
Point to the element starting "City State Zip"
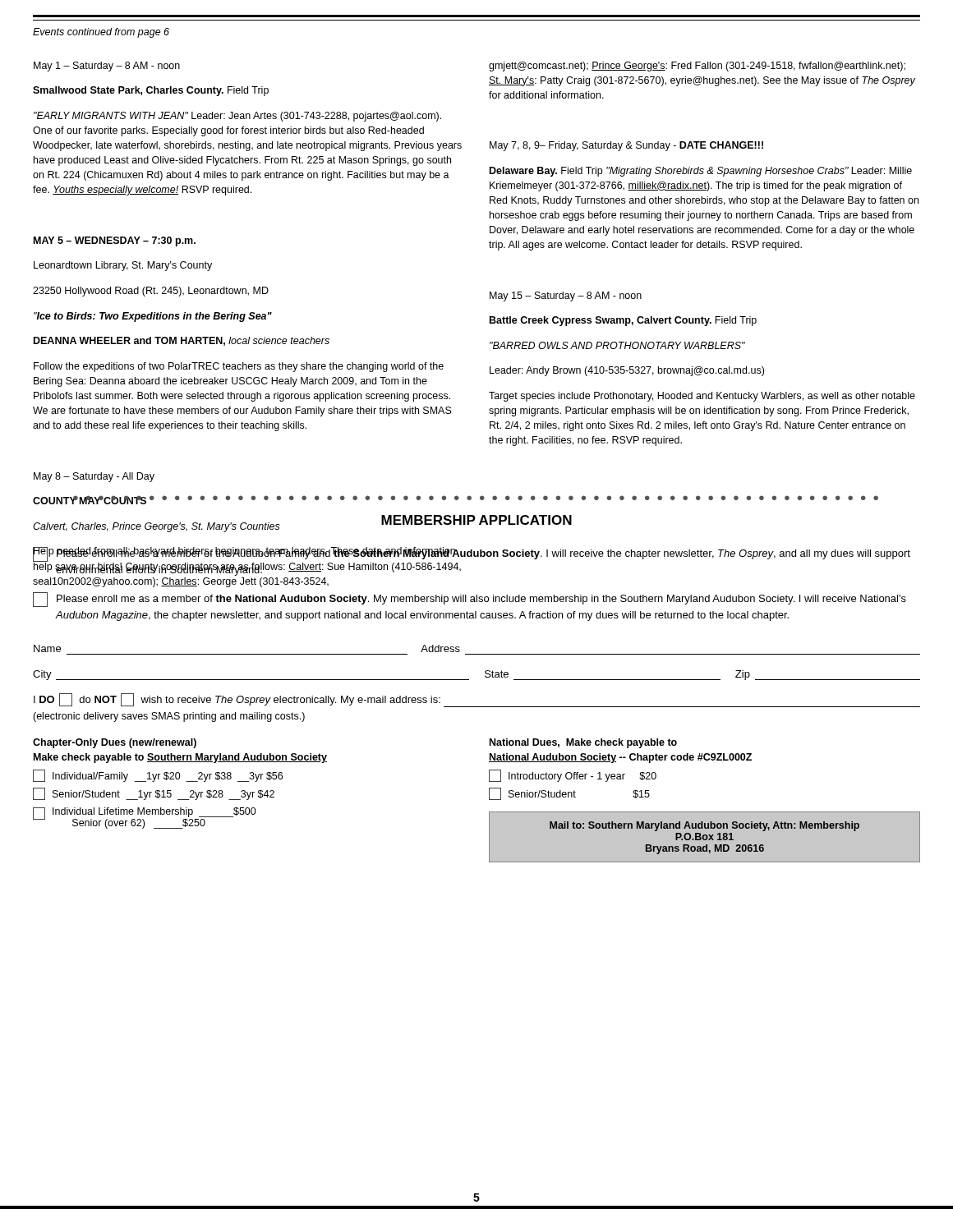coord(476,672)
